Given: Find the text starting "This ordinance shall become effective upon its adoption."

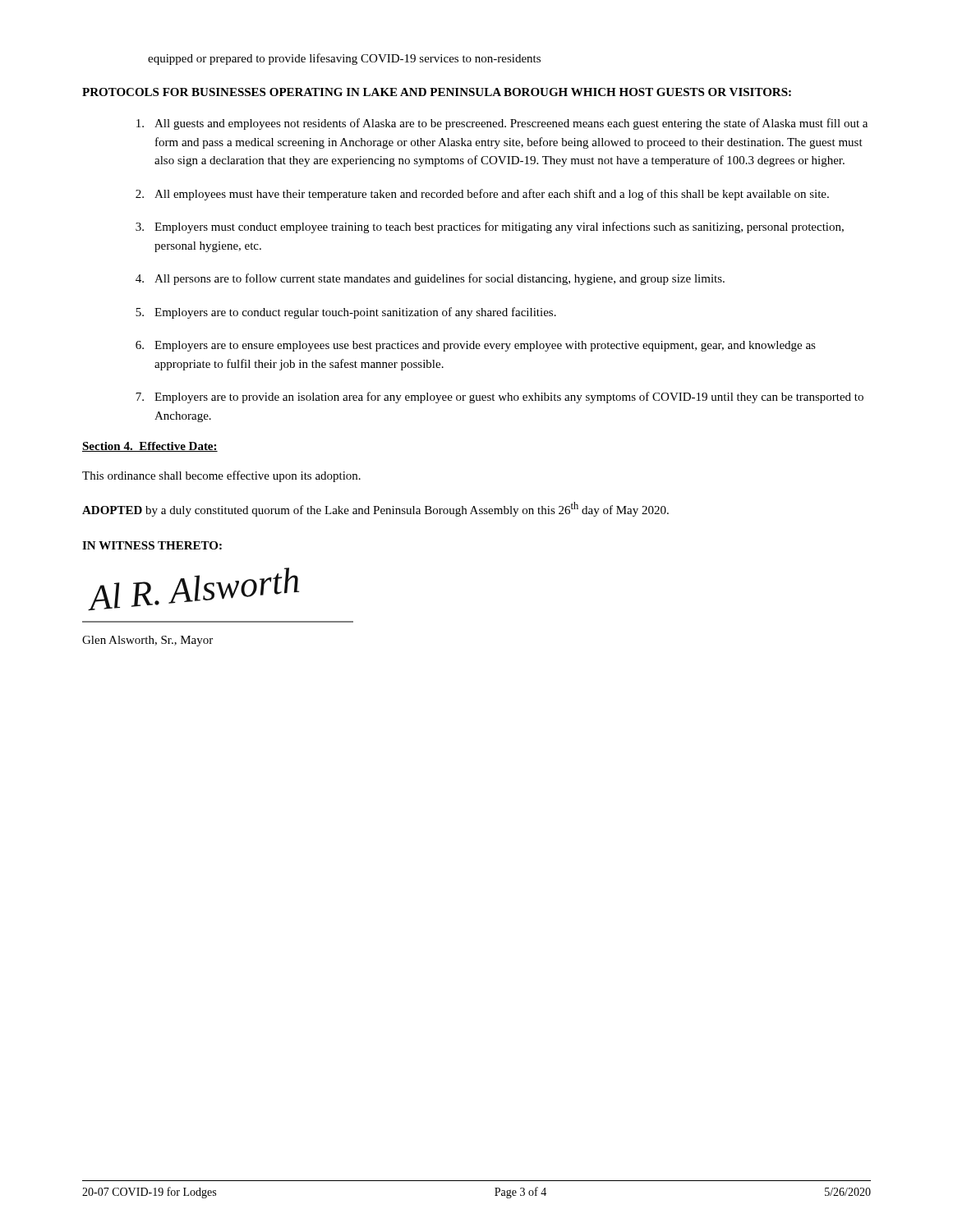Looking at the screenshot, I should pyautogui.click(x=222, y=476).
